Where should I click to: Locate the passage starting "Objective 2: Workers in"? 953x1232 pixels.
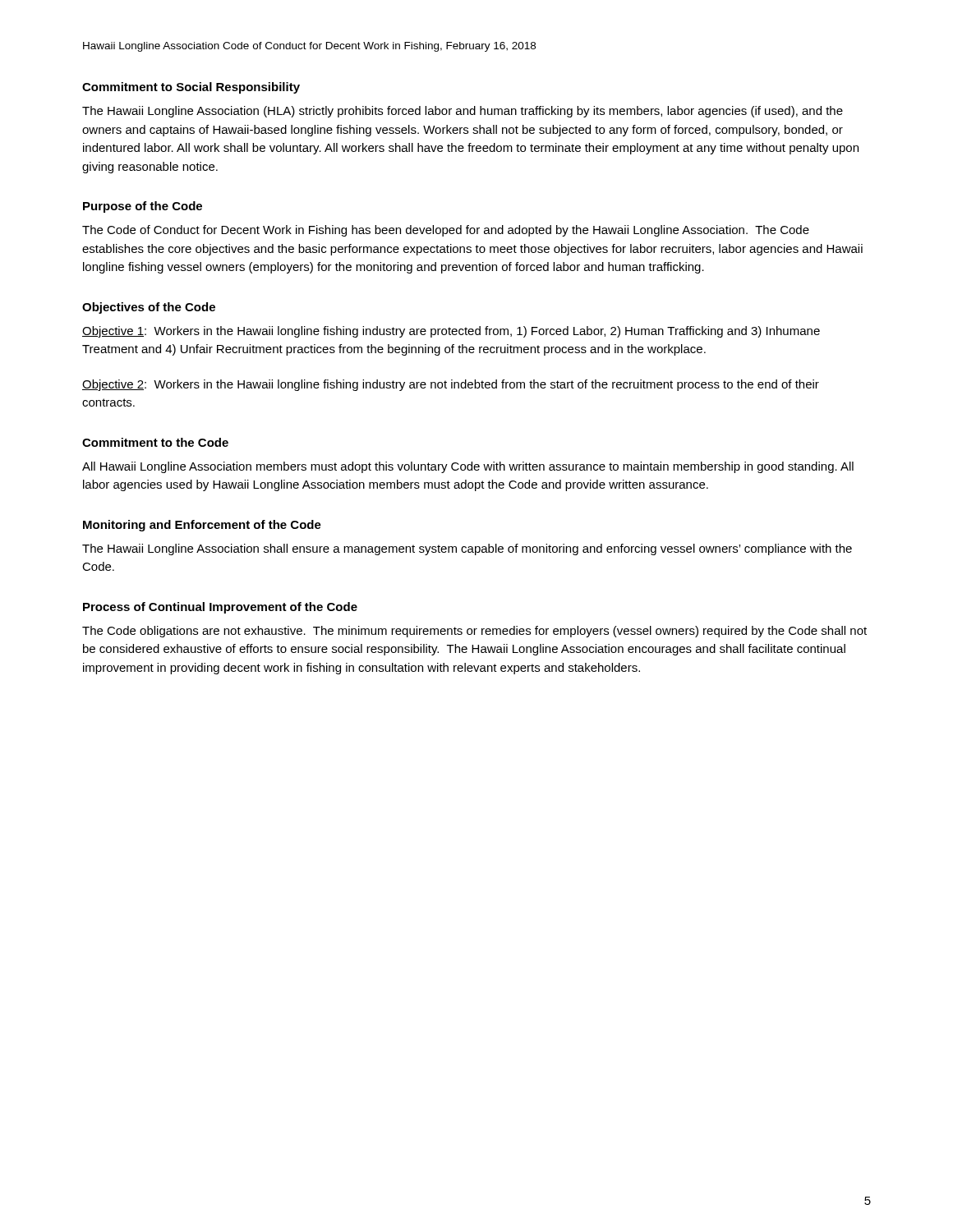pyautogui.click(x=451, y=393)
